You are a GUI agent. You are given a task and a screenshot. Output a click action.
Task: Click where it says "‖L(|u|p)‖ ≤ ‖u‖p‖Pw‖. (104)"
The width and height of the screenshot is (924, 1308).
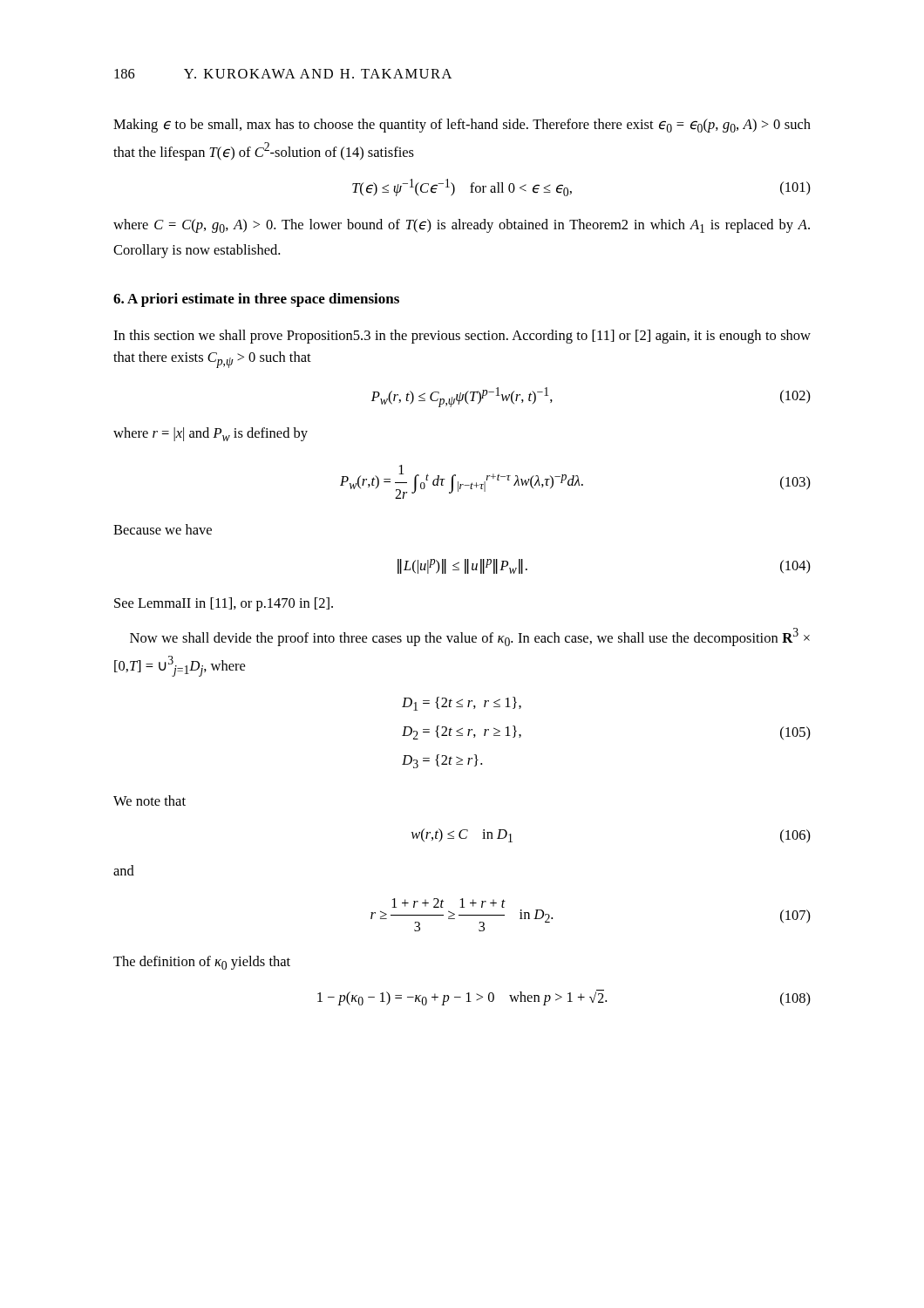coord(465,566)
